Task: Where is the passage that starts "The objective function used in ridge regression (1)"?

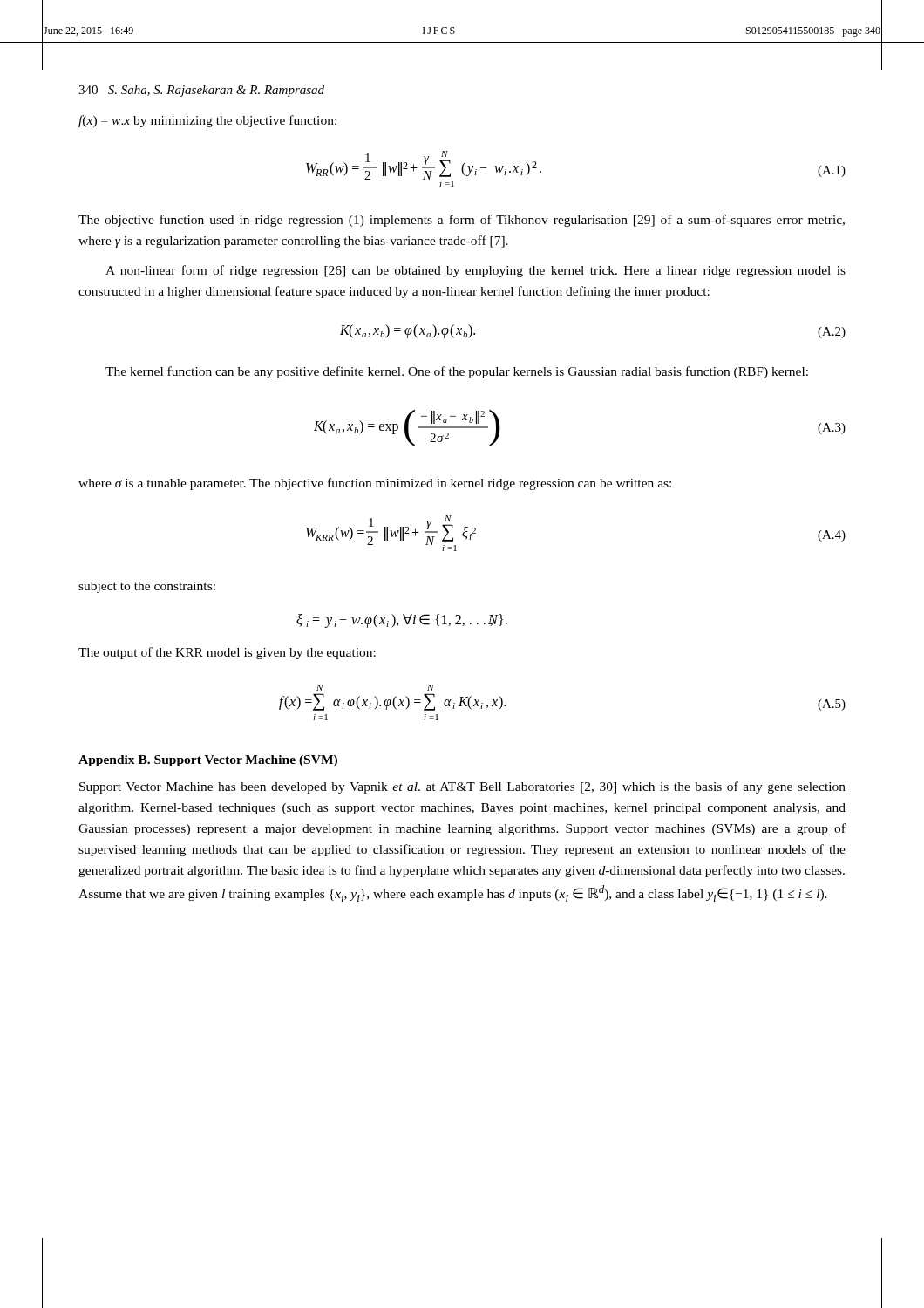Action: point(462,256)
